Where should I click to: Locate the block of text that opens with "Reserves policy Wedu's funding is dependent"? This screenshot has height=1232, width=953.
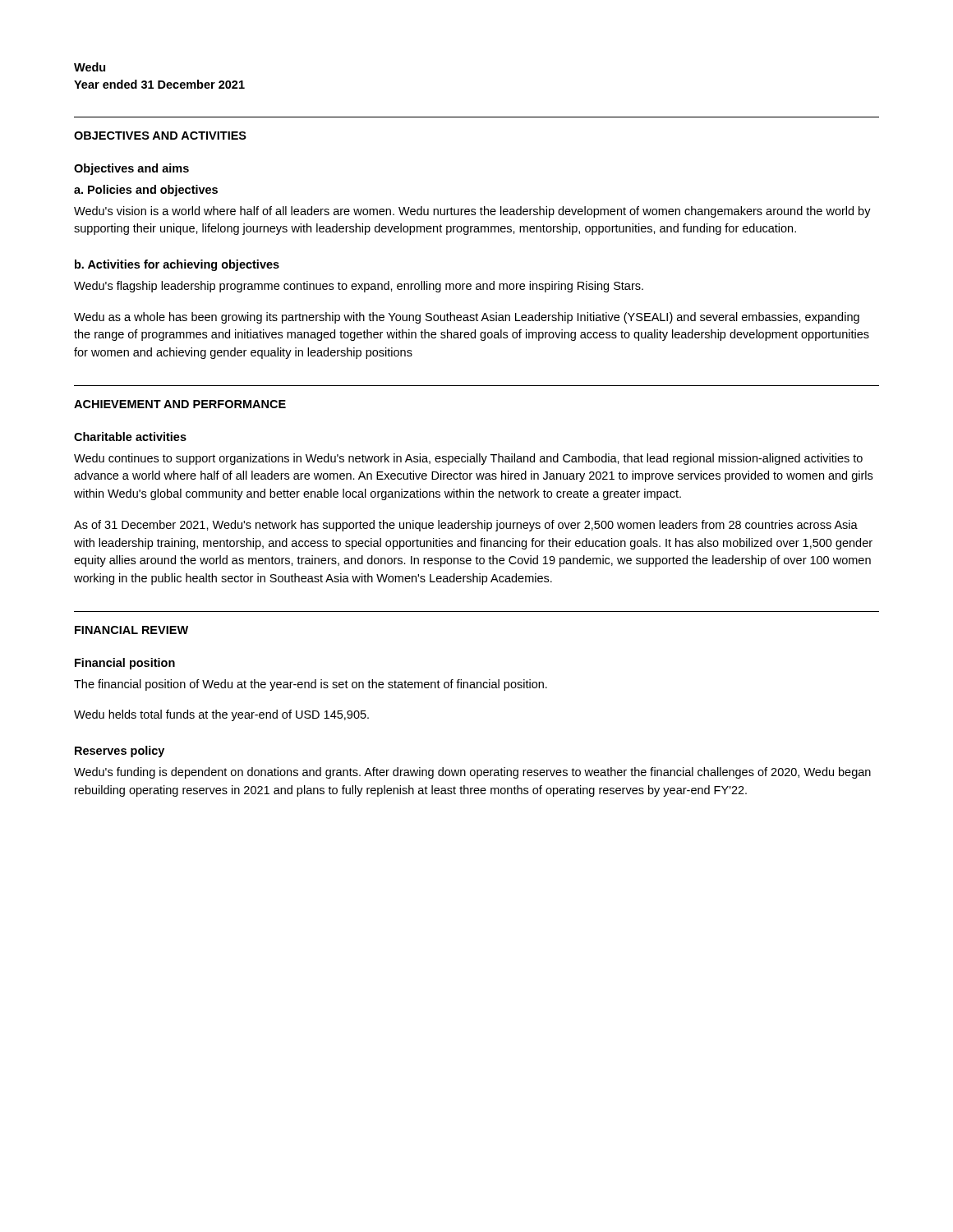476,771
